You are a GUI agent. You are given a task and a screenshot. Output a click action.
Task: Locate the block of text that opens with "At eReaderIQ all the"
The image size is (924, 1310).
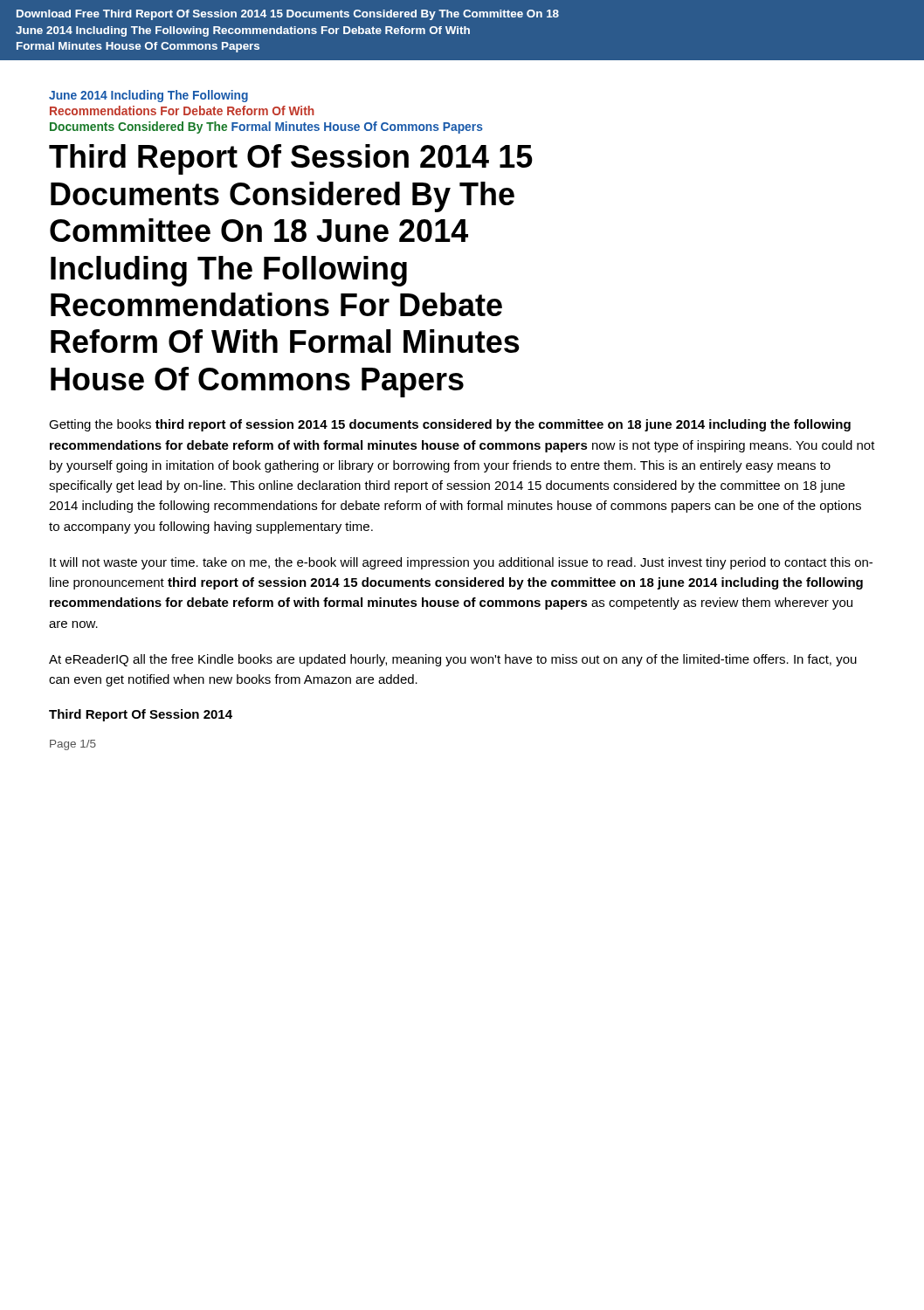462,669
